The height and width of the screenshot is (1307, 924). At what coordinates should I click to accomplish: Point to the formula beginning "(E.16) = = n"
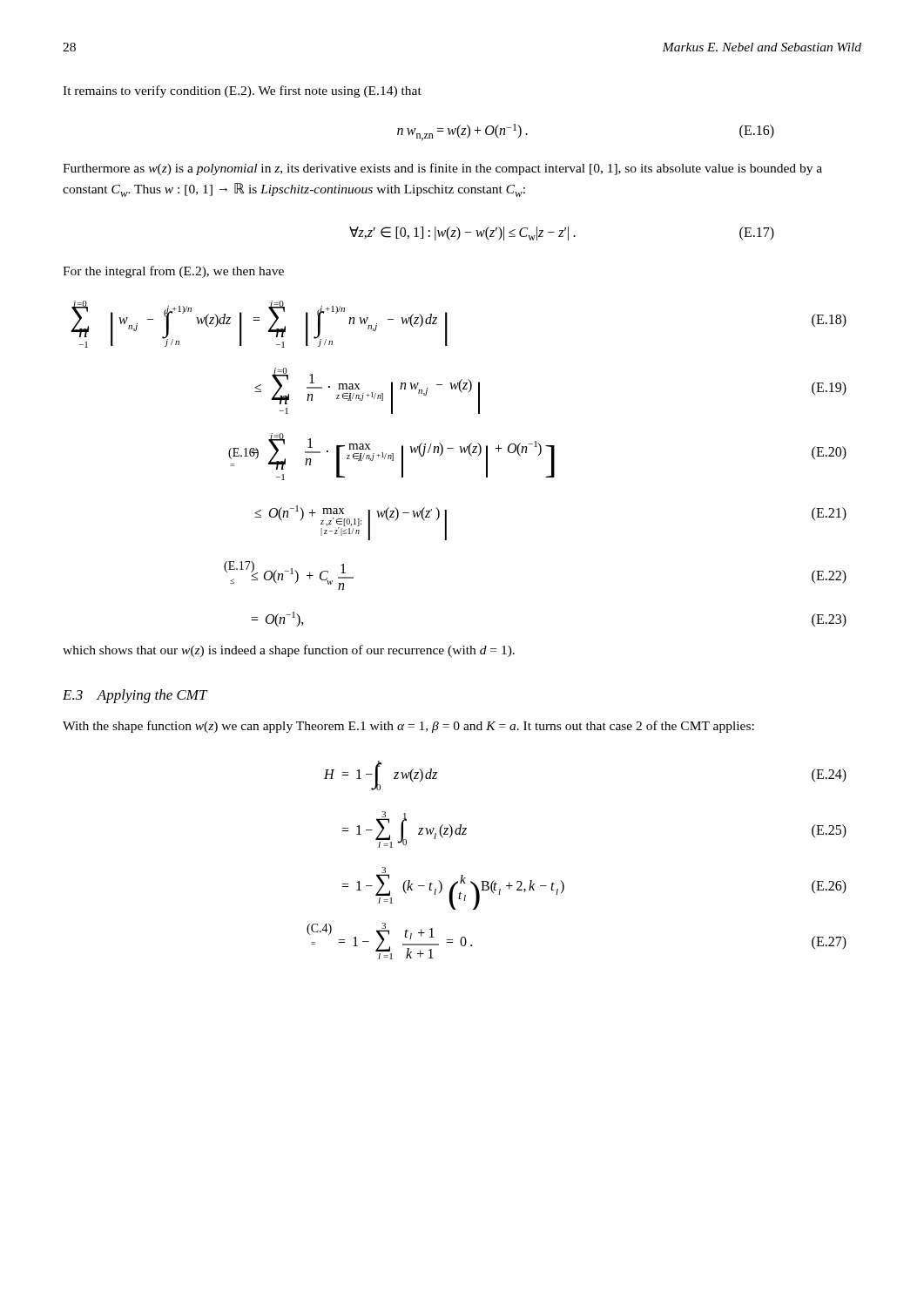462,453
